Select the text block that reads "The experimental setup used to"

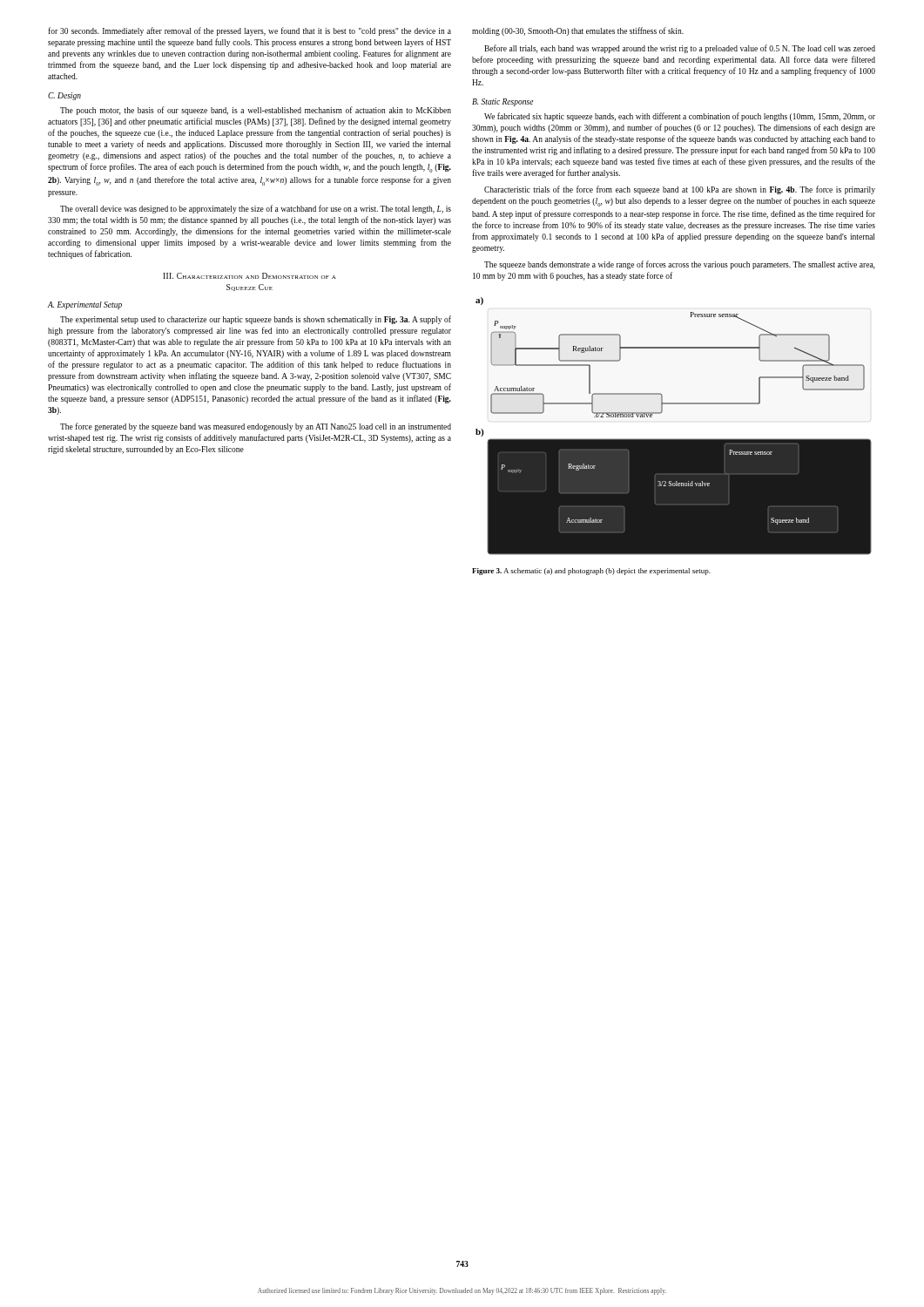249,365
